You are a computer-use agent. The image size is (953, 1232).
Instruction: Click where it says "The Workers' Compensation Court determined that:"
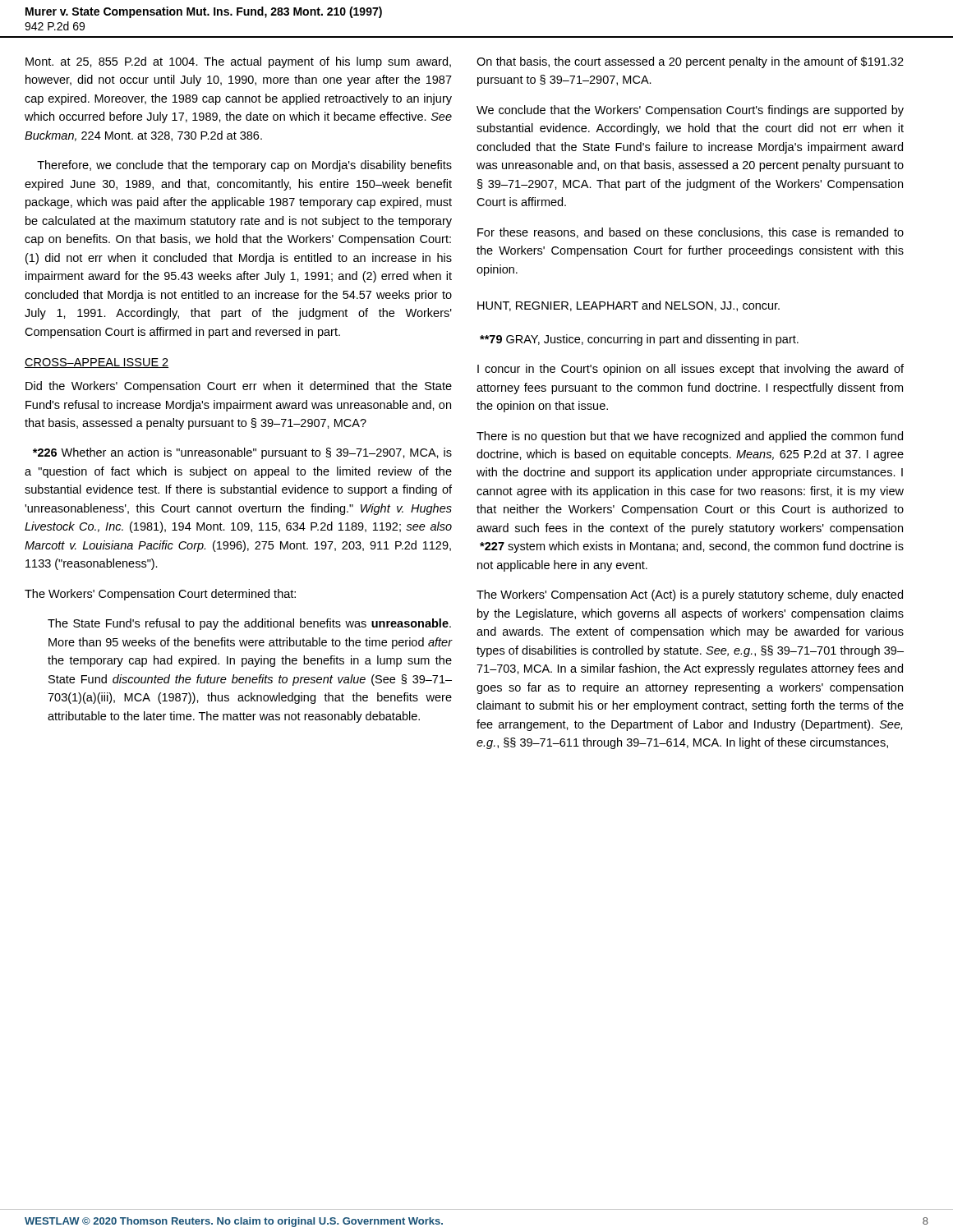tap(161, 594)
